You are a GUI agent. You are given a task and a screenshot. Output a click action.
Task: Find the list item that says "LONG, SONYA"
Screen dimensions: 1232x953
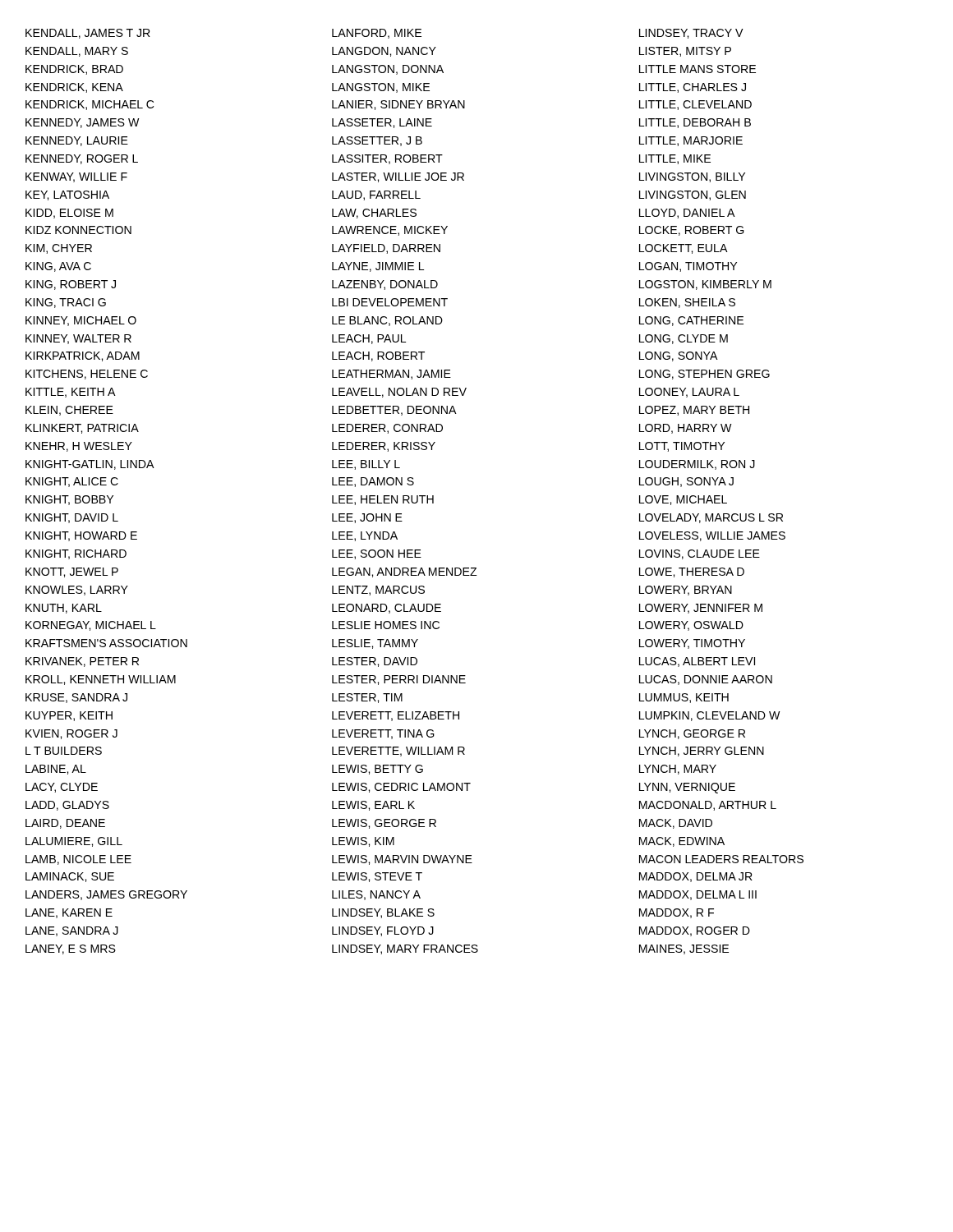tap(678, 356)
